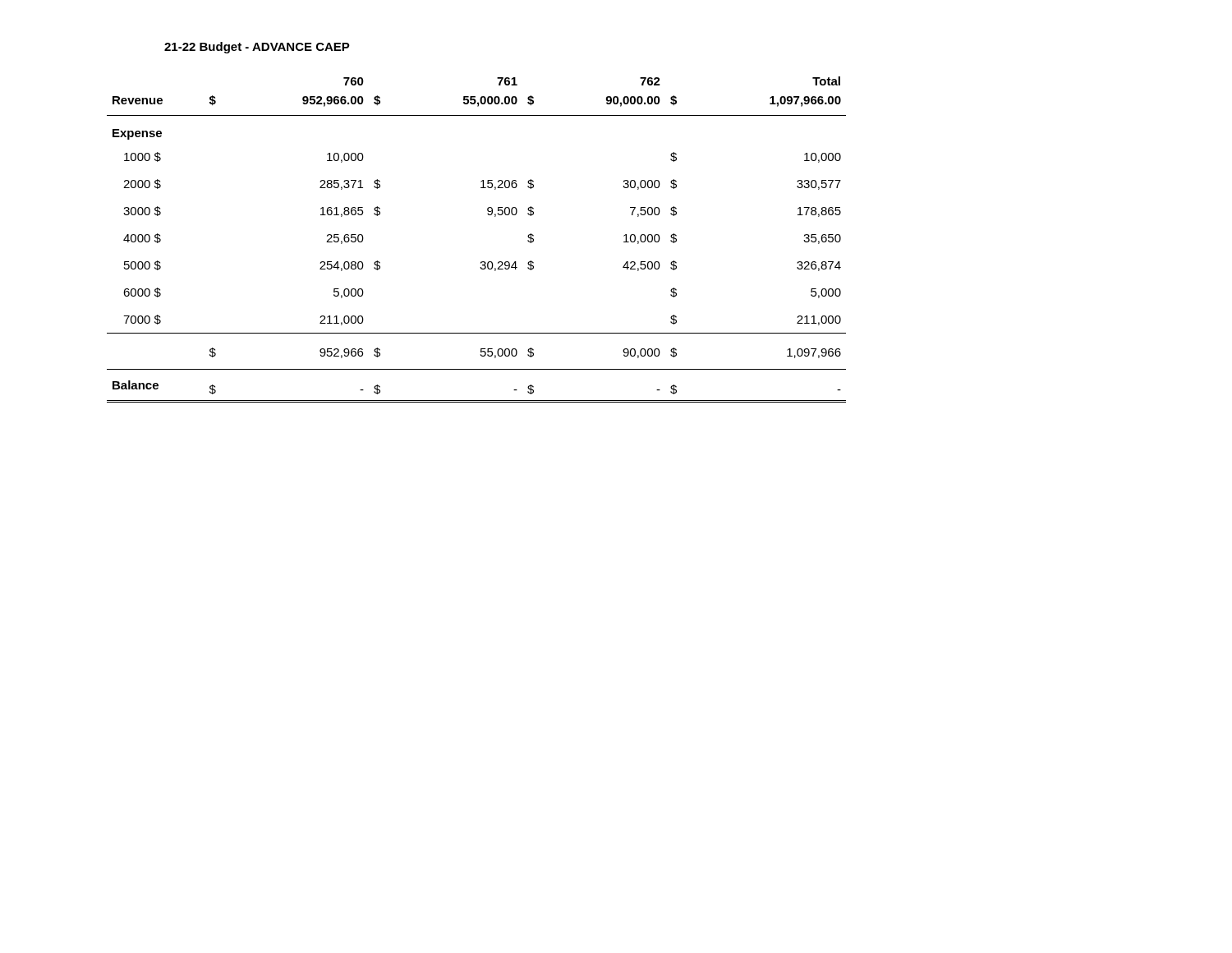Screen dimensions: 953x1232
Task: Locate the table with the text "6000 $"
Action: pyautogui.click(x=476, y=238)
